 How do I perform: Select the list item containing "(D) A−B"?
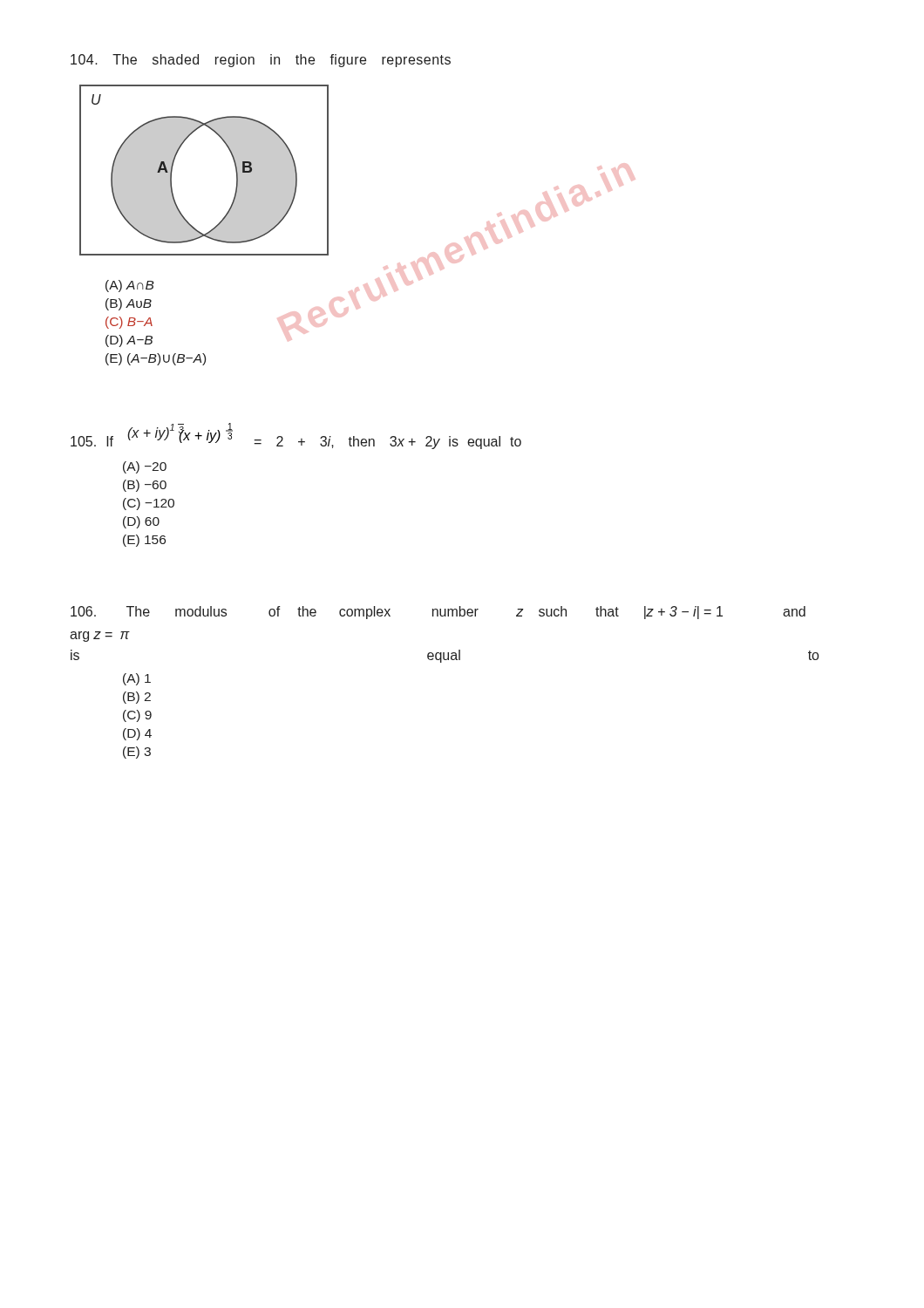(x=129, y=340)
